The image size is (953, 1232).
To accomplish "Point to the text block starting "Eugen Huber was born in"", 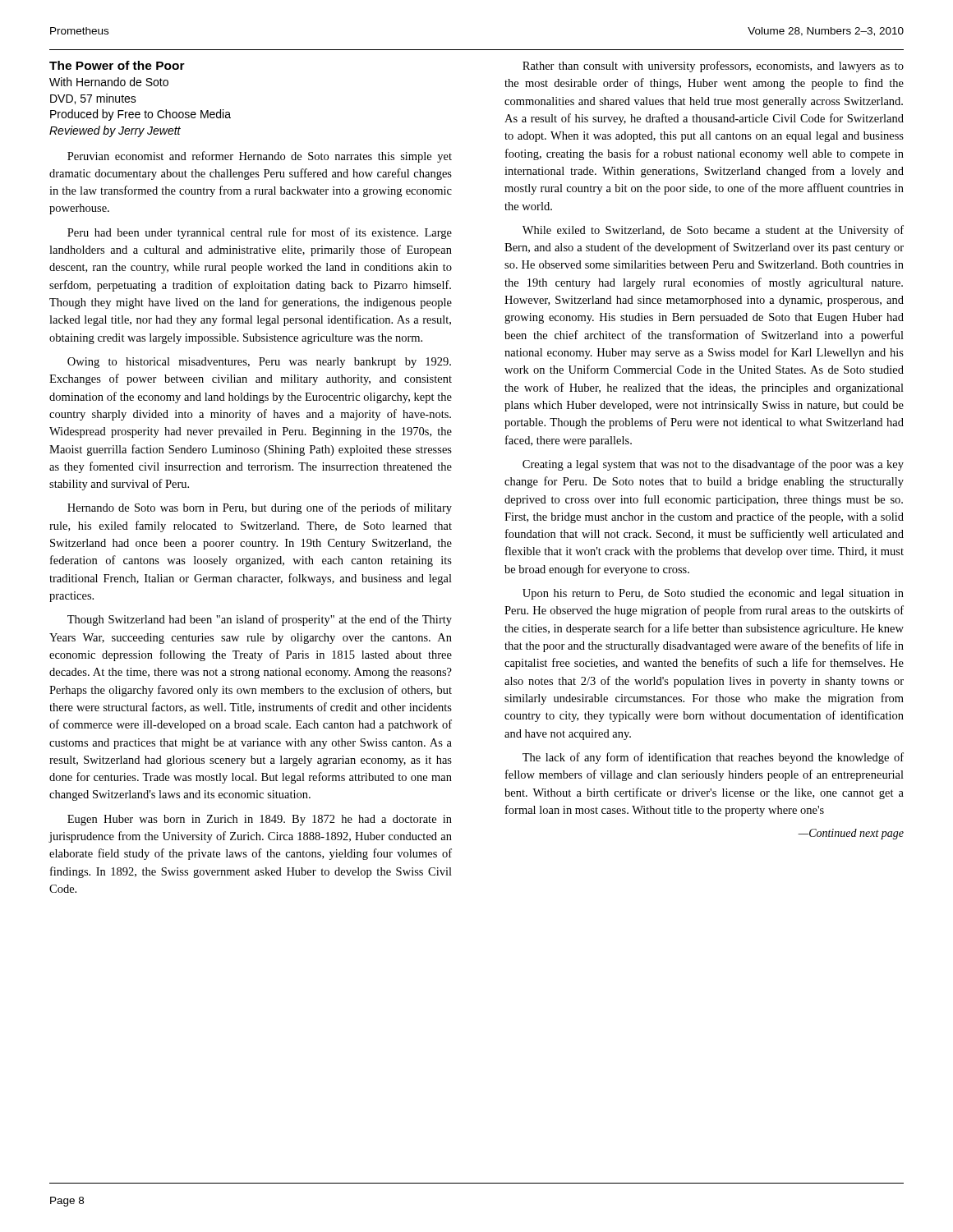I will coord(251,854).
